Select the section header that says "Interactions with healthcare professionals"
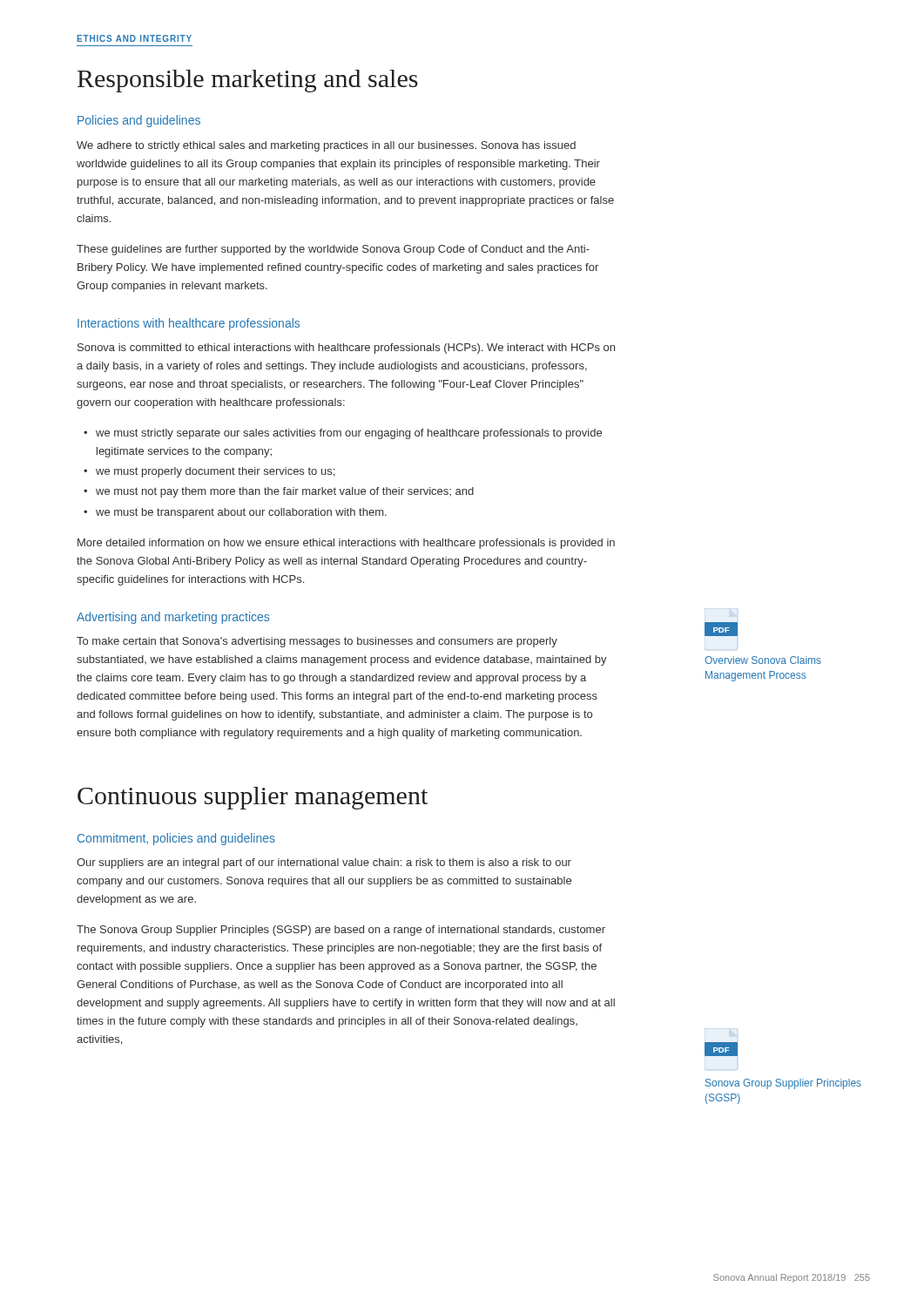Image resolution: width=924 pixels, height=1307 pixels. point(189,324)
